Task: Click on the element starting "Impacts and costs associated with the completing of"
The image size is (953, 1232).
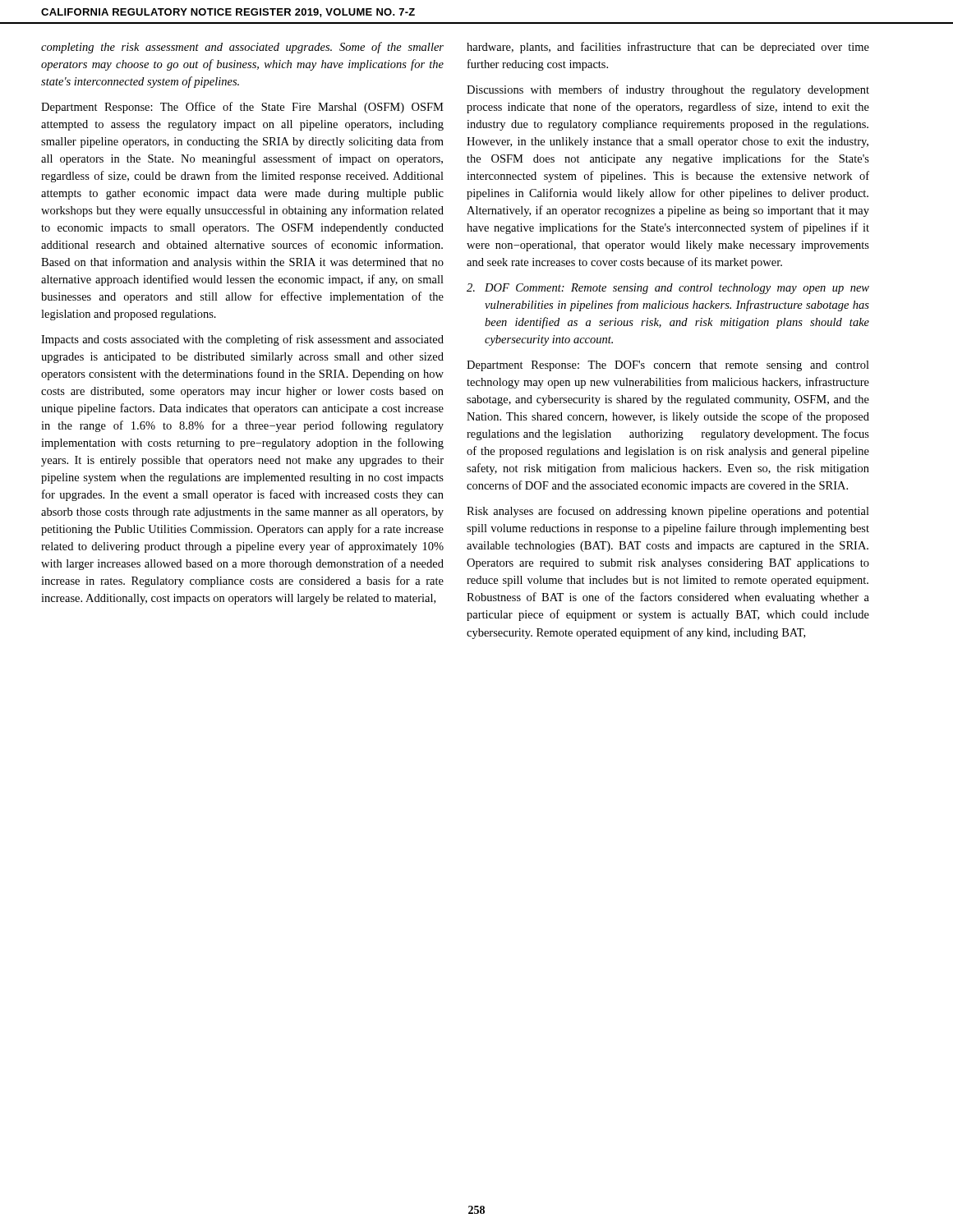Action: (242, 469)
